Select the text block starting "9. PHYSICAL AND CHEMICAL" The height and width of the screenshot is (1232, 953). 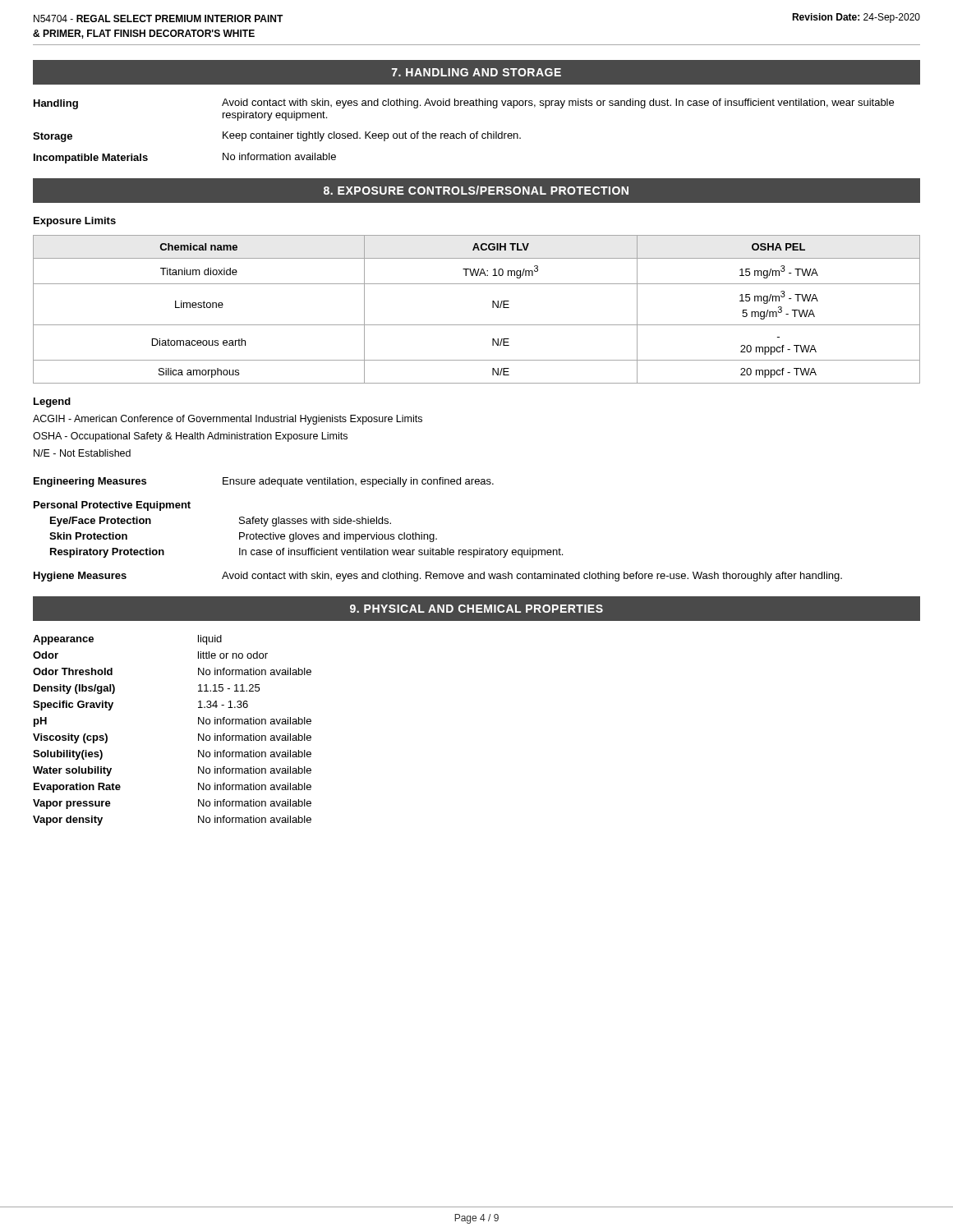[x=476, y=608]
